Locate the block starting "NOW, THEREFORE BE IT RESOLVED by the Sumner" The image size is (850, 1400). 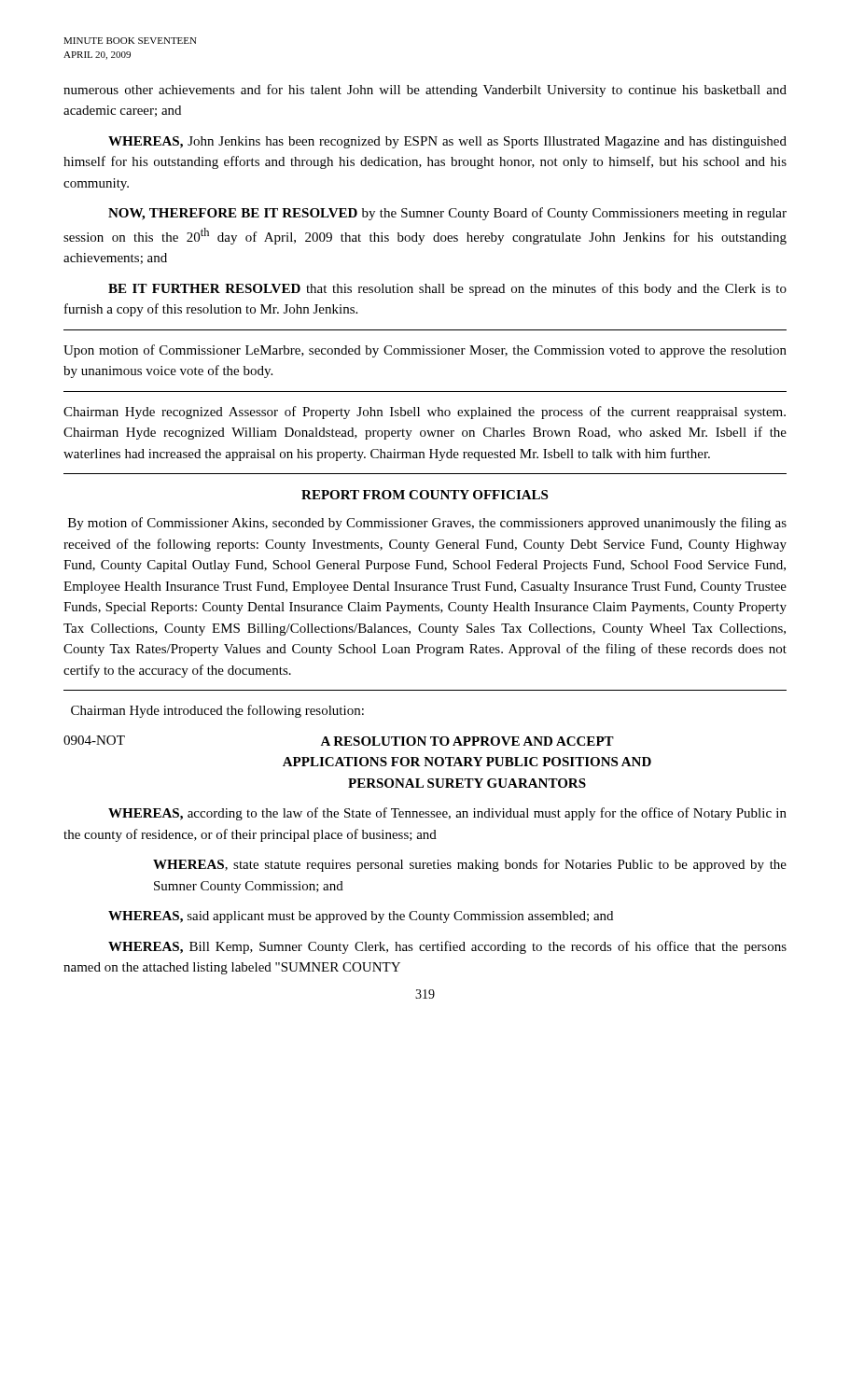point(425,236)
